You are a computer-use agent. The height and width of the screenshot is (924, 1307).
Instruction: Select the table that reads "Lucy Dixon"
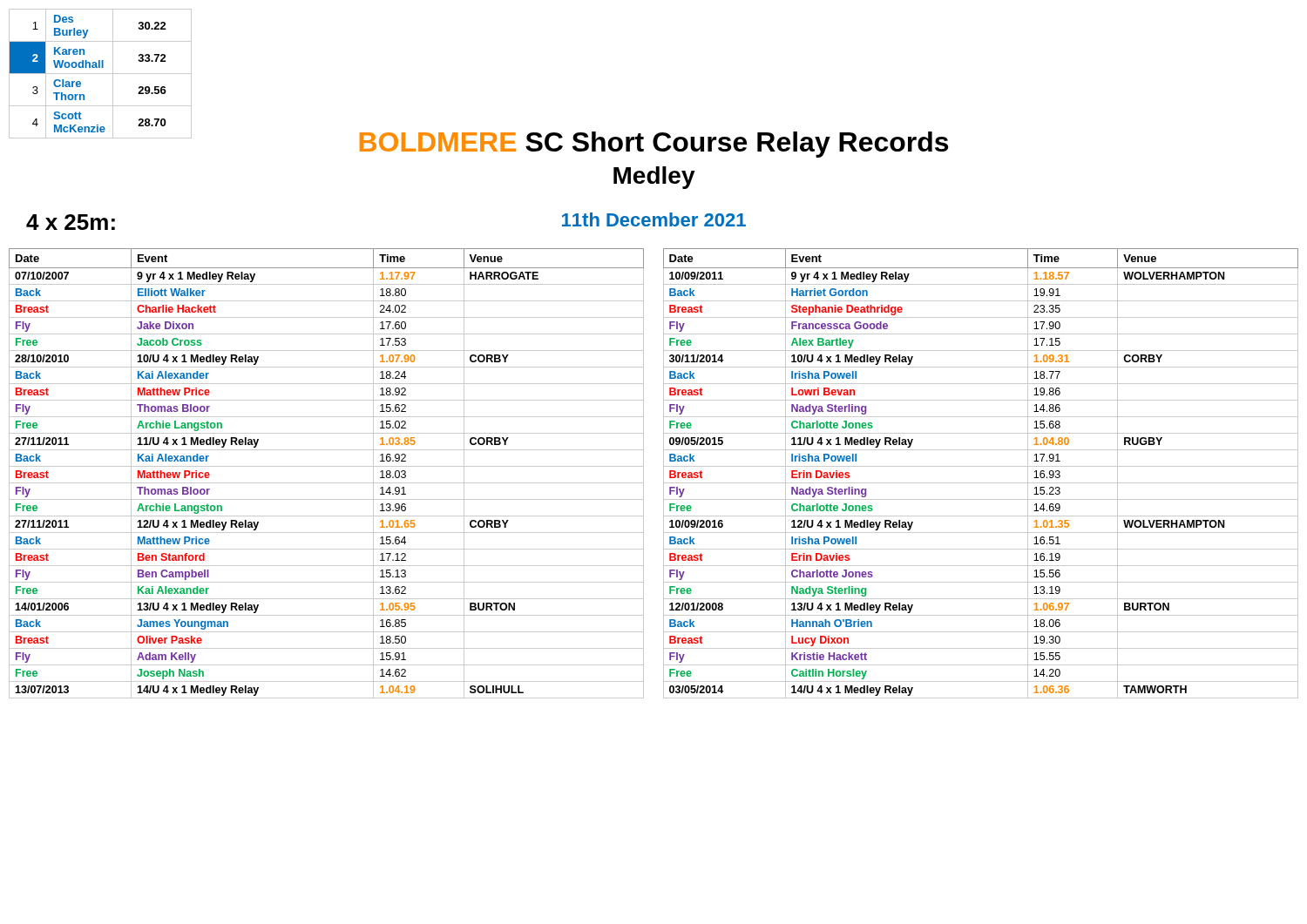click(654, 473)
